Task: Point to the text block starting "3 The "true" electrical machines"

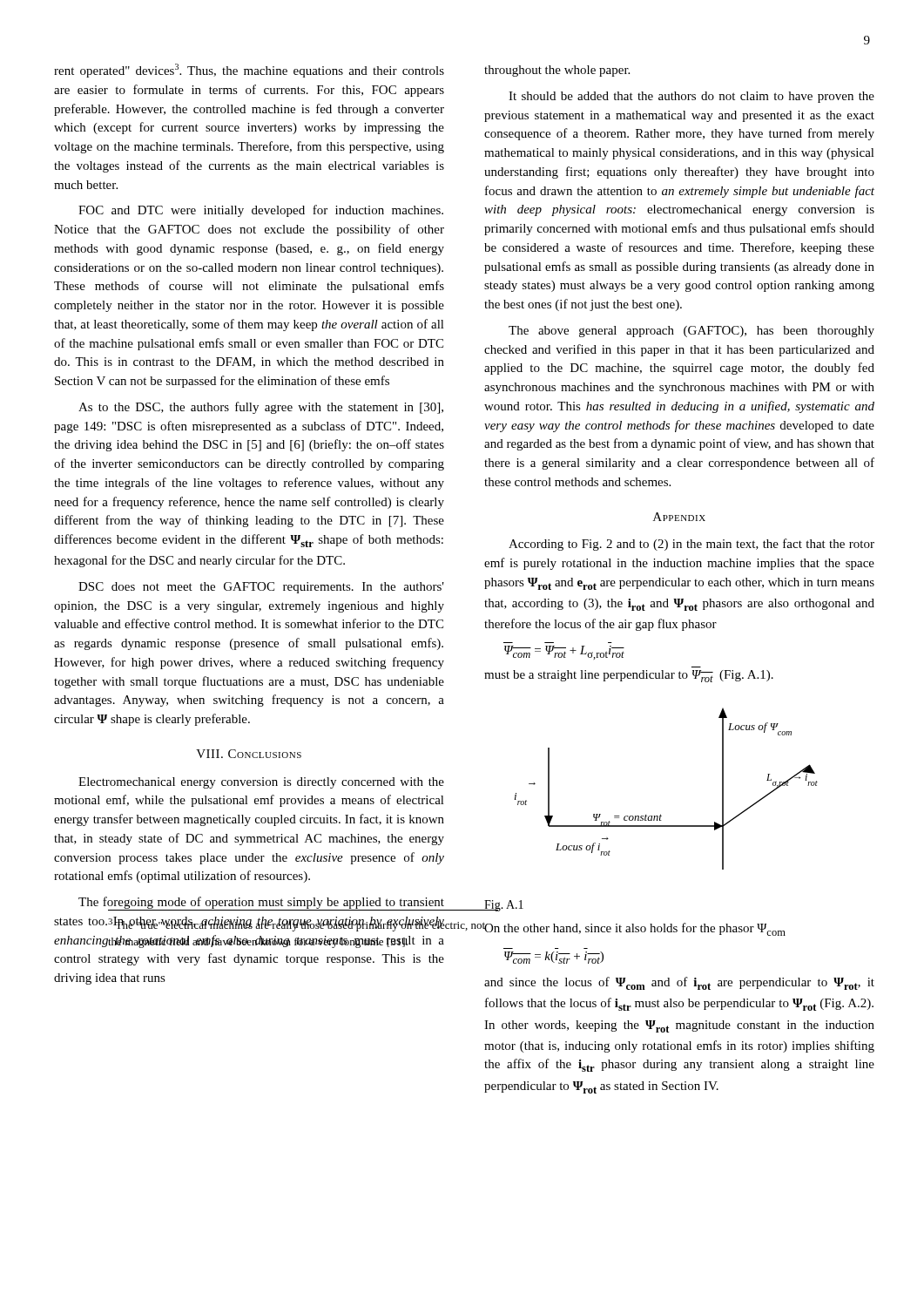Action: (297, 932)
